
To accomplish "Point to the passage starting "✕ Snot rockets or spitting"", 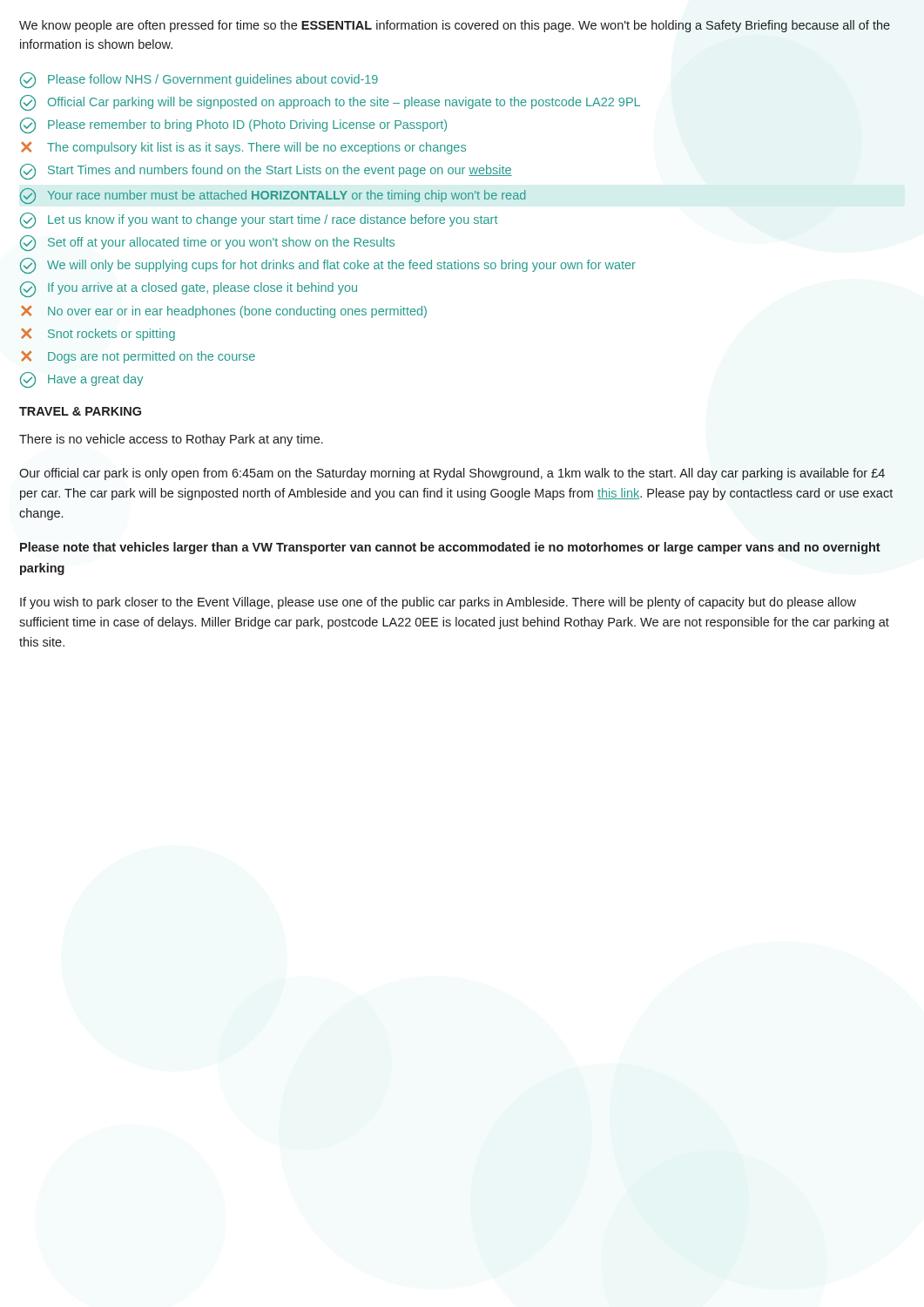I will pyautogui.click(x=97, y=334).
